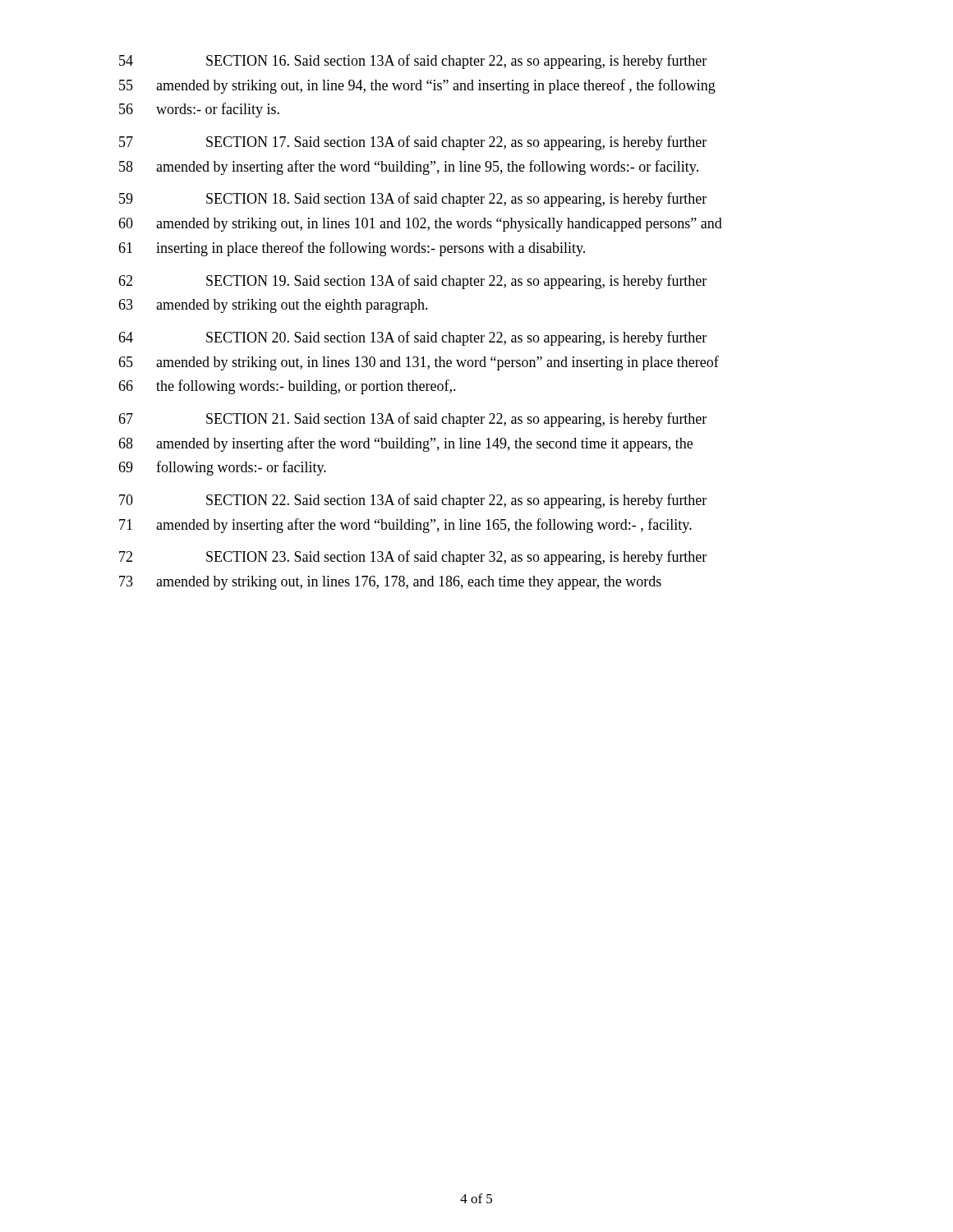Click on the list item containing "61 inserting in place thereof the"
Screen dimensions: 1232x953
[476, 249]
